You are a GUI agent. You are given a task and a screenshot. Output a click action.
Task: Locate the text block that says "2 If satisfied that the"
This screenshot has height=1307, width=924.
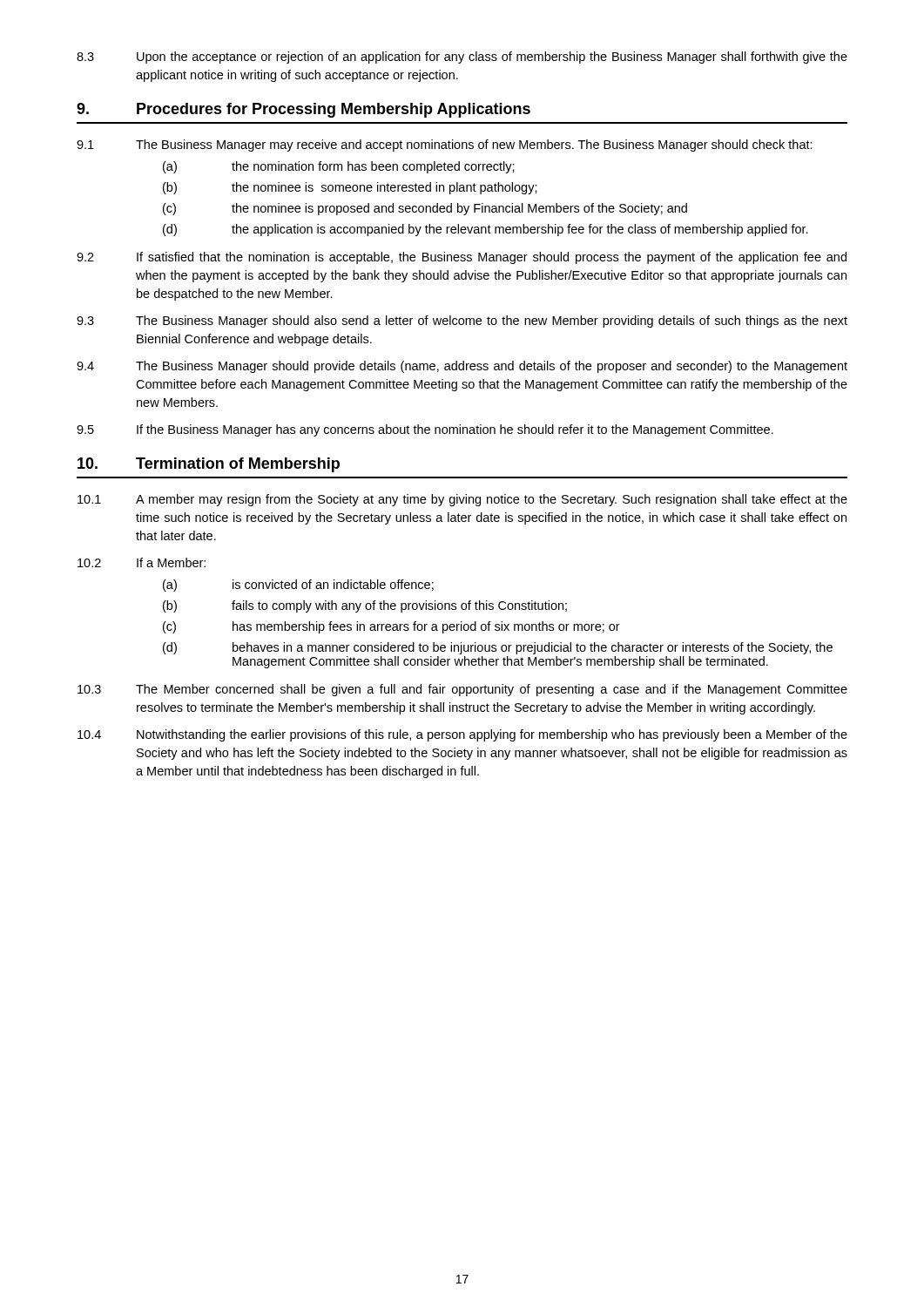(x=462, y=276)
